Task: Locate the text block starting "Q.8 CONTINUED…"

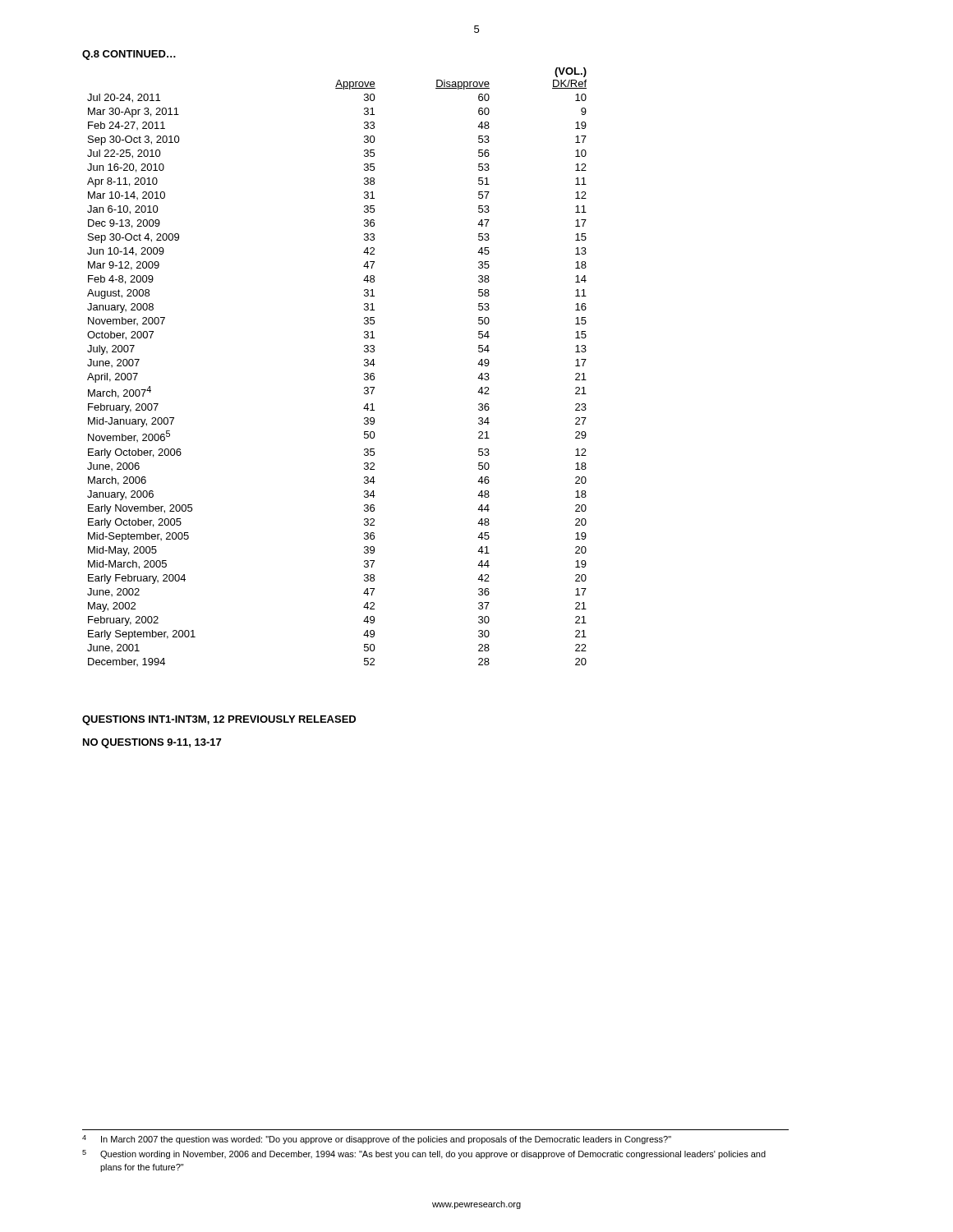Action: point(129,54)
